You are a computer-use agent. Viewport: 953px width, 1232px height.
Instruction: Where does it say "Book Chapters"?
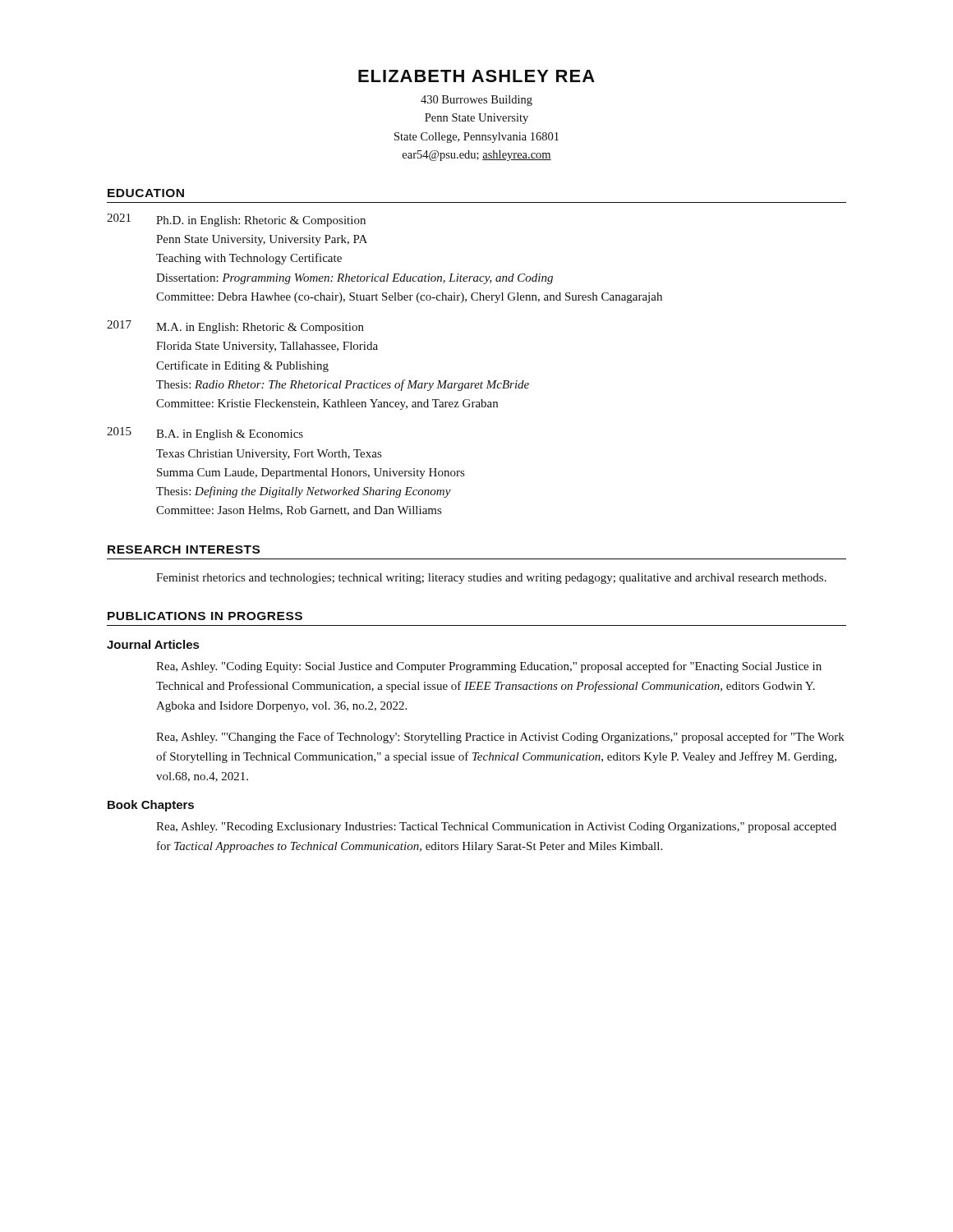click(151, 804)
